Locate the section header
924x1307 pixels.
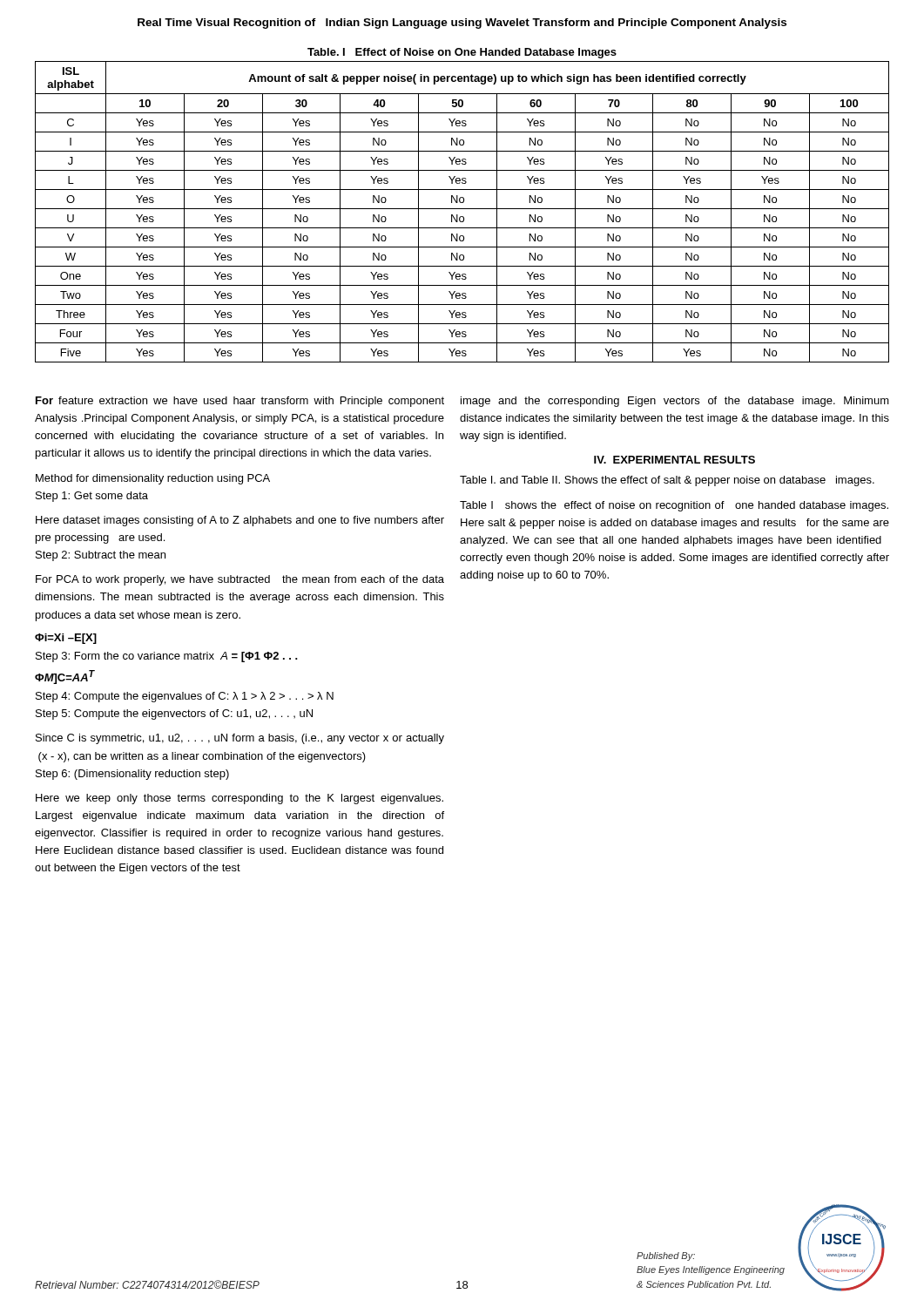675,460
